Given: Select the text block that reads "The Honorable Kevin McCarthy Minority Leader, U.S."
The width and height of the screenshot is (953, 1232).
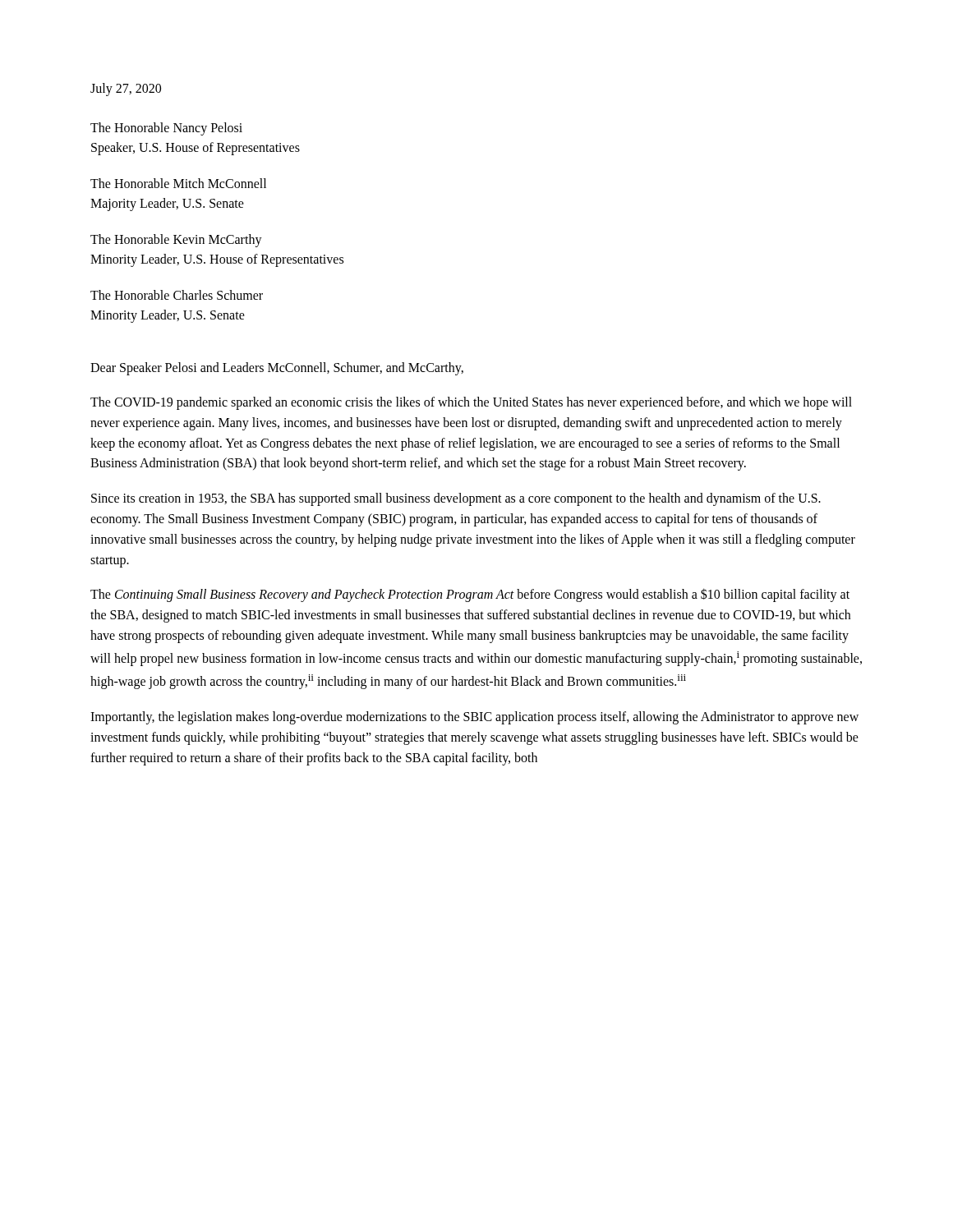Looking at the screenshot, I should pyautogui.click(x=176, y=241).
